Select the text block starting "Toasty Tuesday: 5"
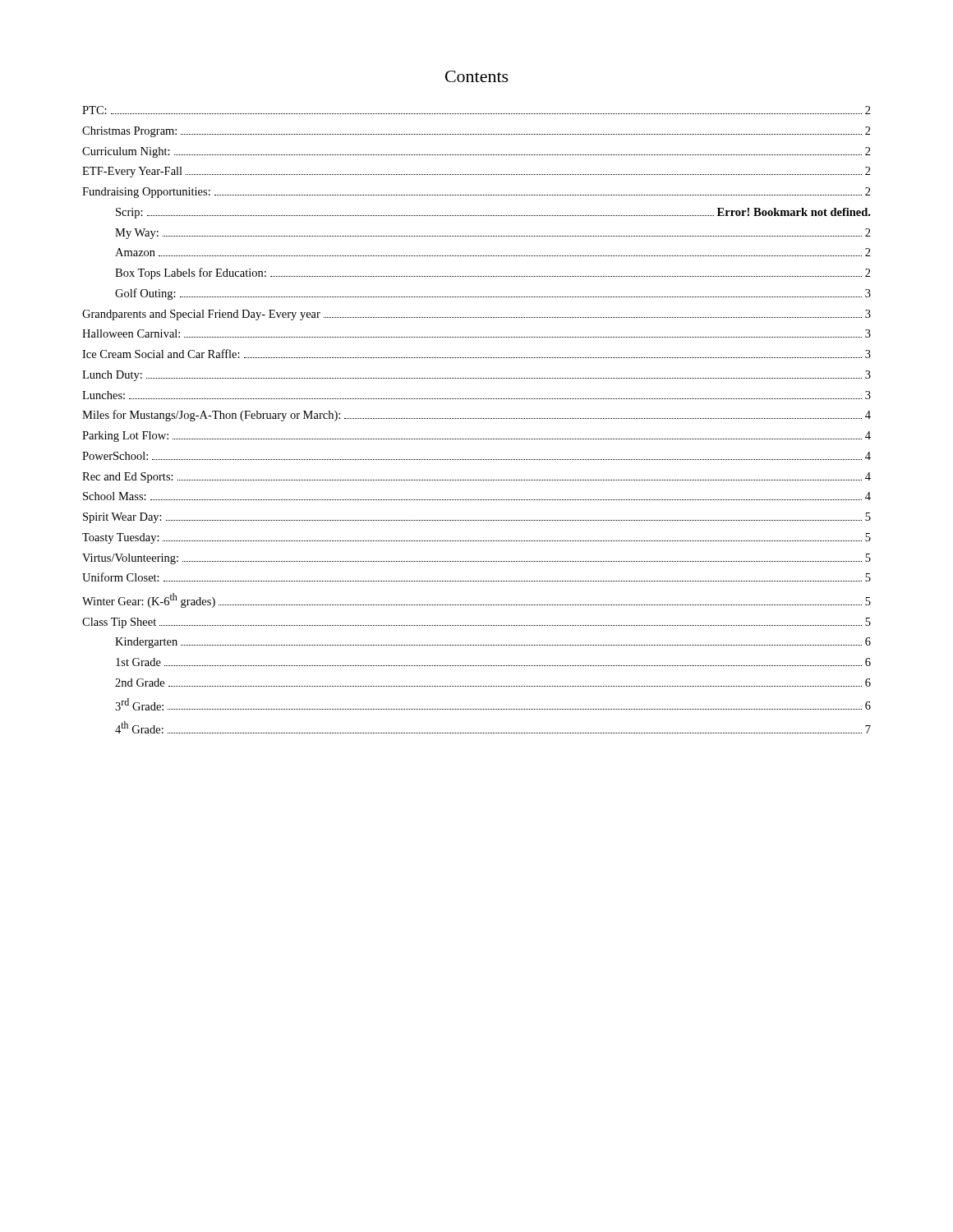 click(476, 538)
